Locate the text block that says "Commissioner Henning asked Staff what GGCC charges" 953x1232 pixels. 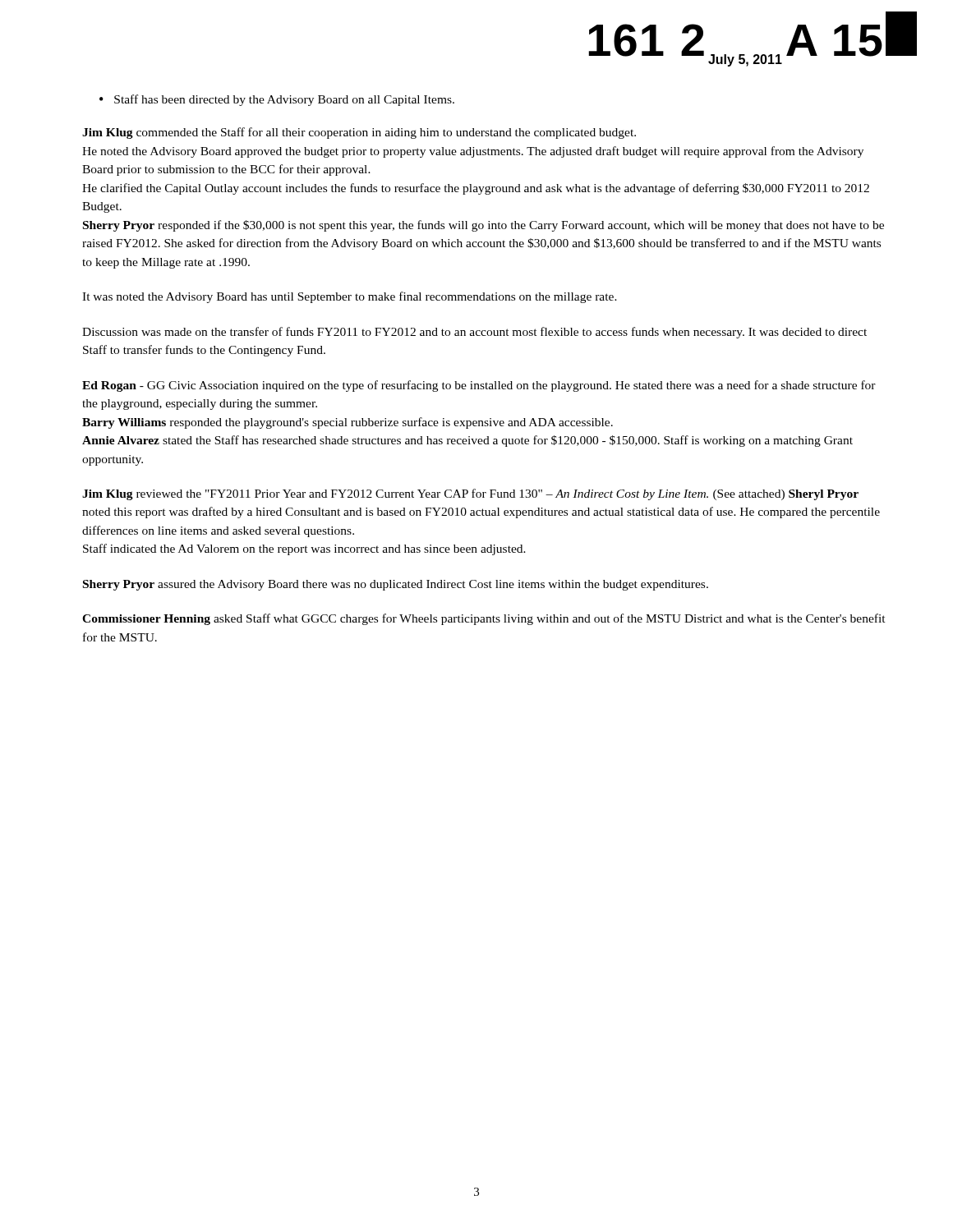pos(484,628)
